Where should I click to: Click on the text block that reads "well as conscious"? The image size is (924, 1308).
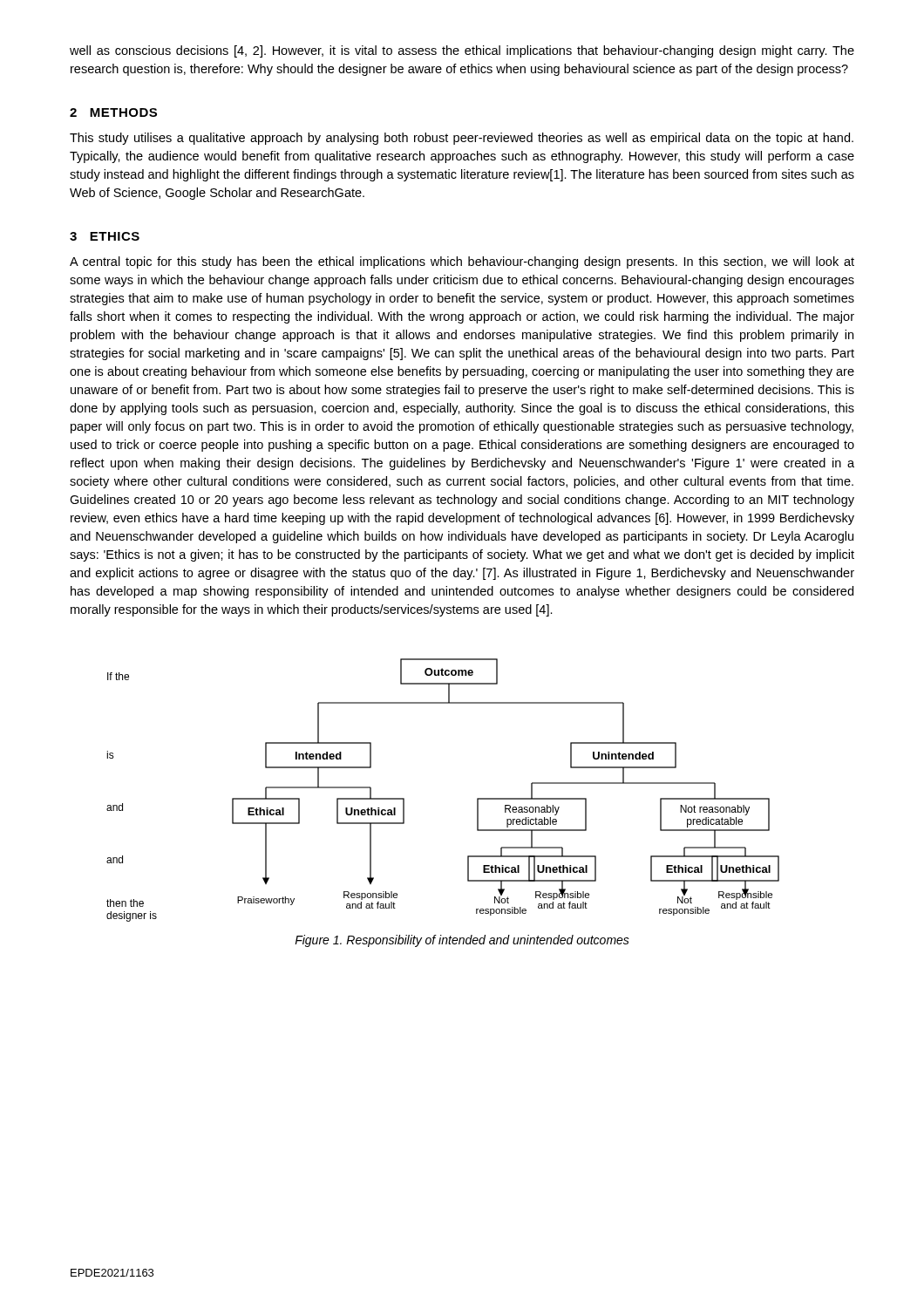point(462,60)
